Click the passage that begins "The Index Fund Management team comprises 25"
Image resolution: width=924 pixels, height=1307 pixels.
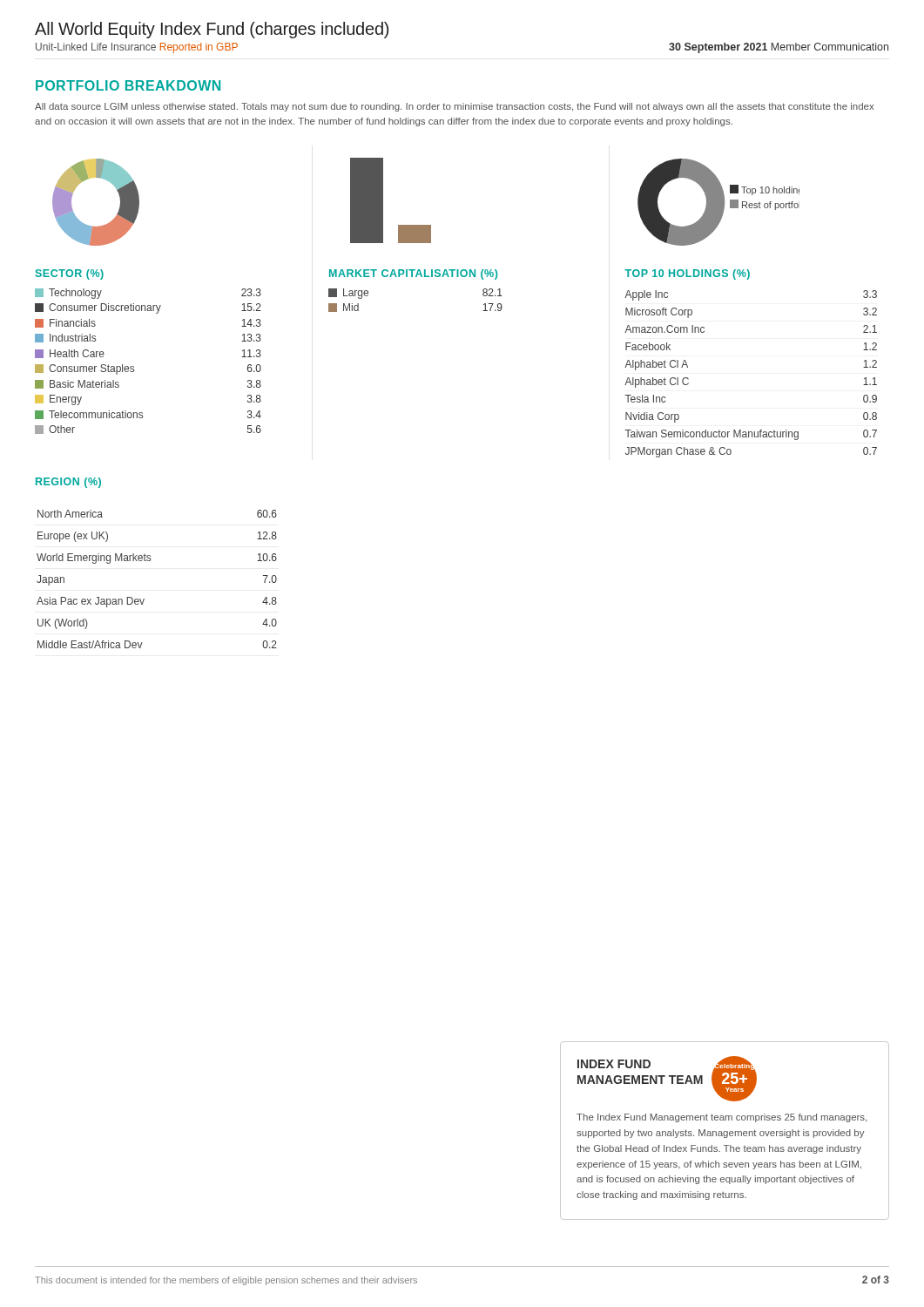(x=722, y=1156)
